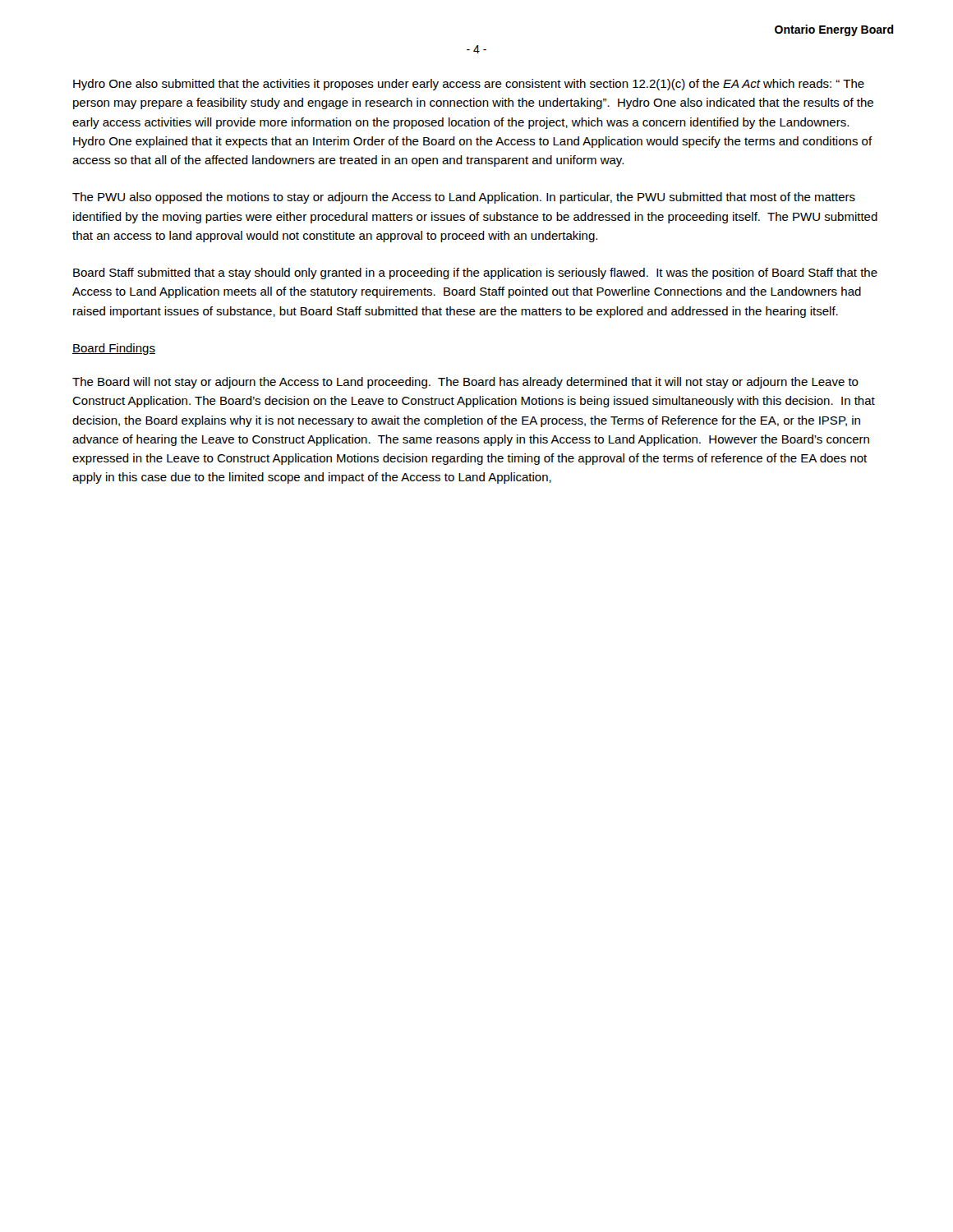Locate the text block that says "The PWU also"
Screen dimensions: 1232x953
[x=475, y=216]
